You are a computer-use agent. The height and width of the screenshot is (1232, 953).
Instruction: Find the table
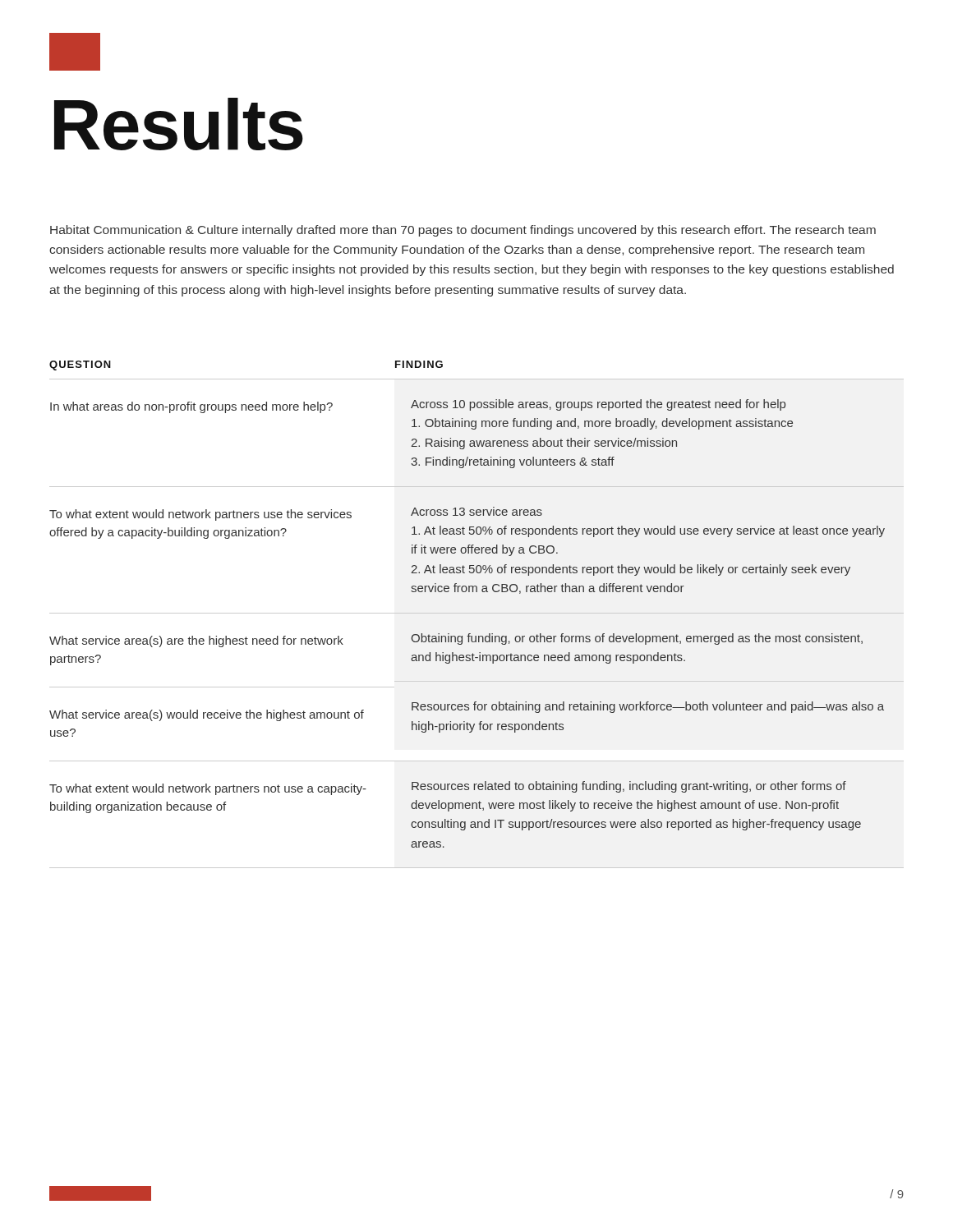point(476,613)
